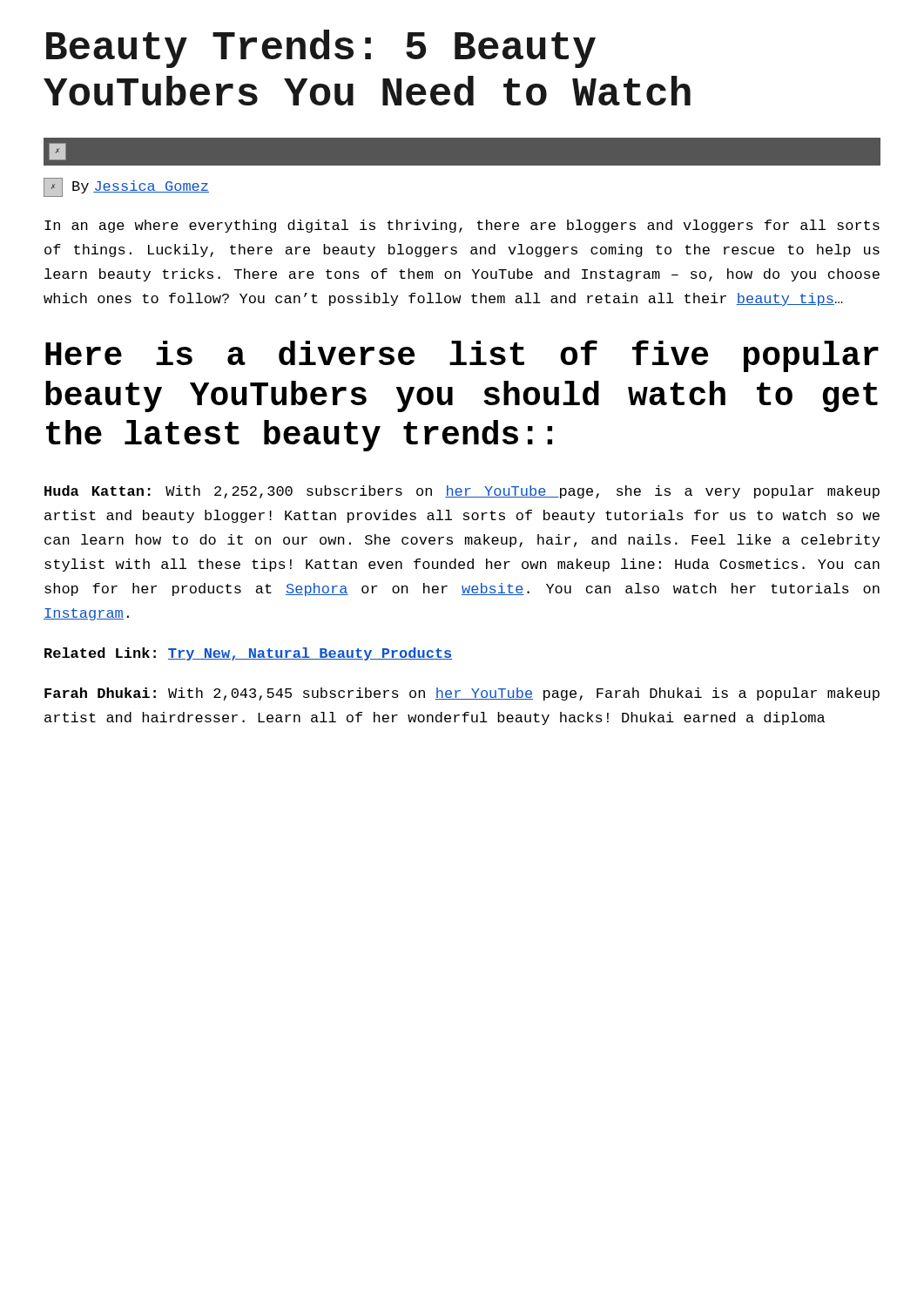Locate the text block containing "In an age where"
The image size is (924, 1307).
[x=462, y=263]
